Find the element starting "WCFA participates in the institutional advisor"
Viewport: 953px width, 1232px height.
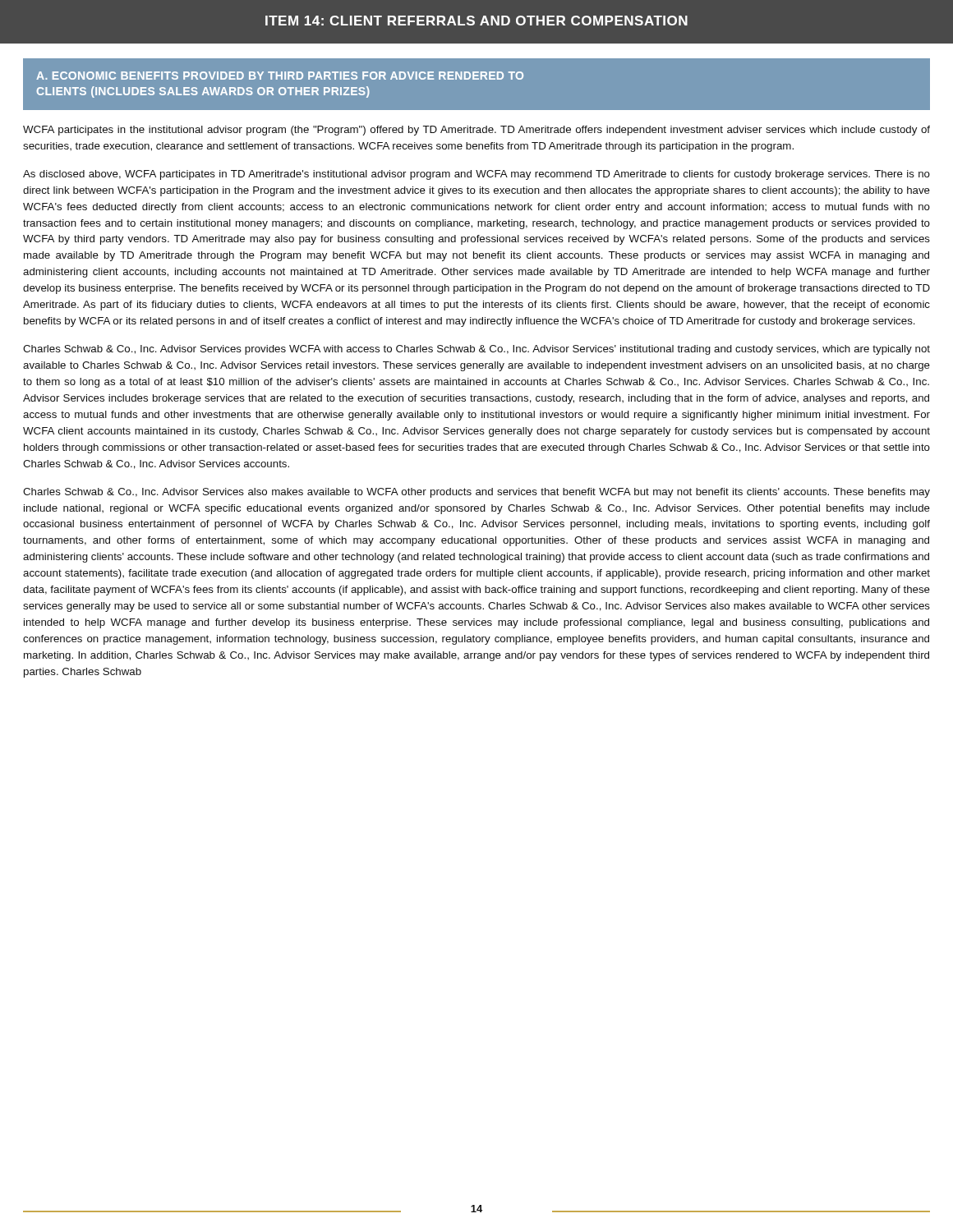(x=476, y=137)
